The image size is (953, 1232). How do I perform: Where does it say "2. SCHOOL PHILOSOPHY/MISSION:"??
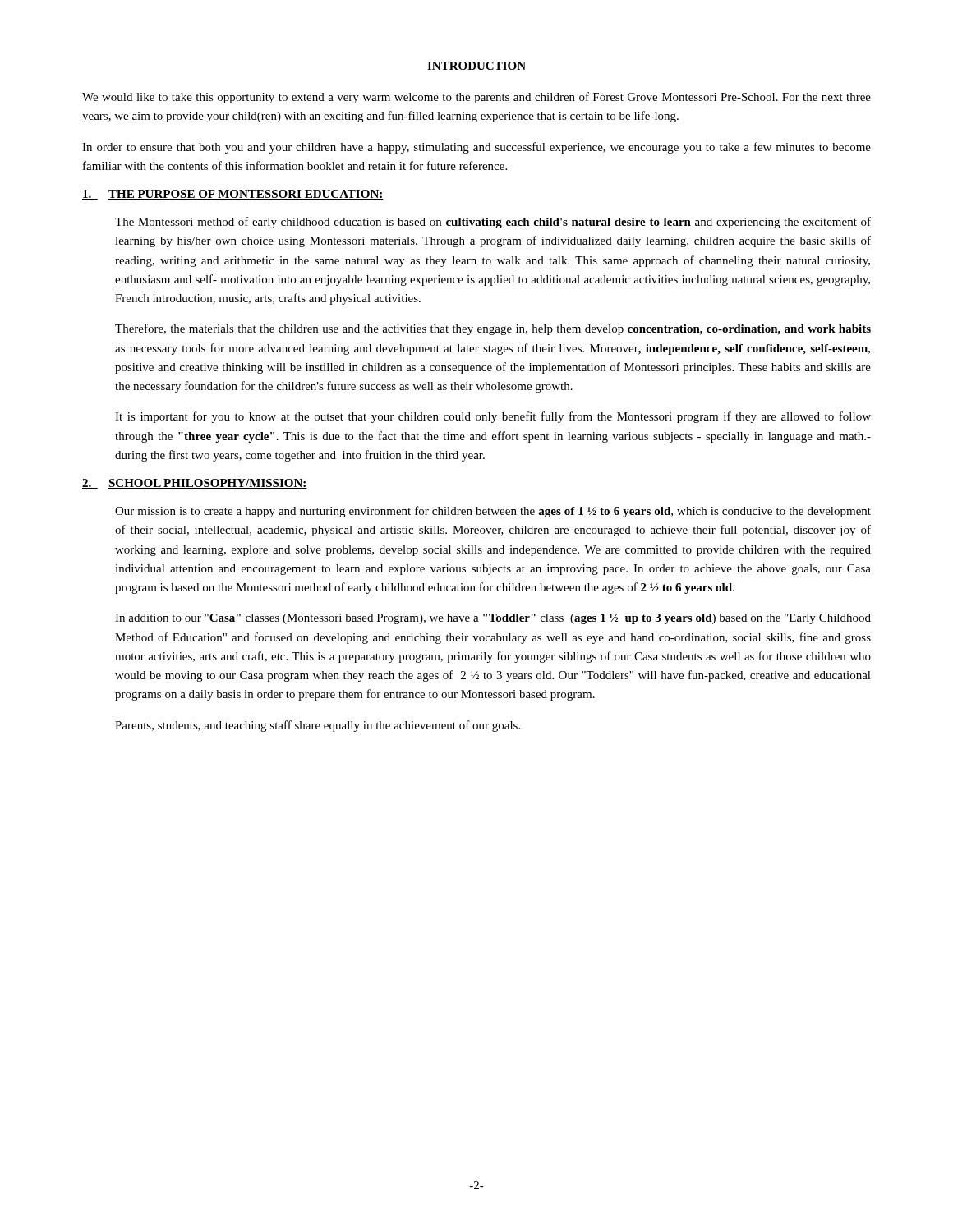[x=194, y=483]
